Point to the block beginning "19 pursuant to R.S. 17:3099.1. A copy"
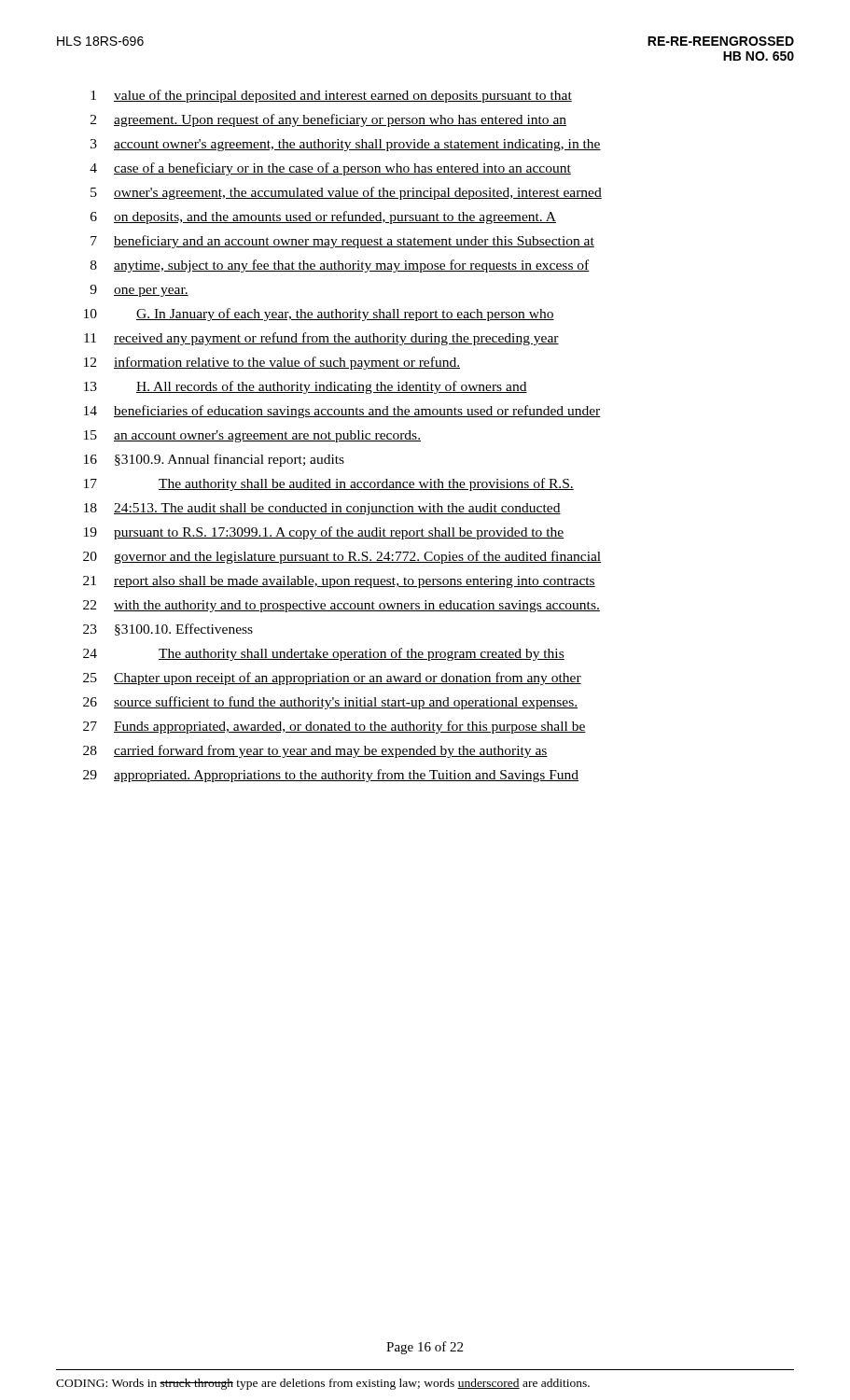 (425, 532)
